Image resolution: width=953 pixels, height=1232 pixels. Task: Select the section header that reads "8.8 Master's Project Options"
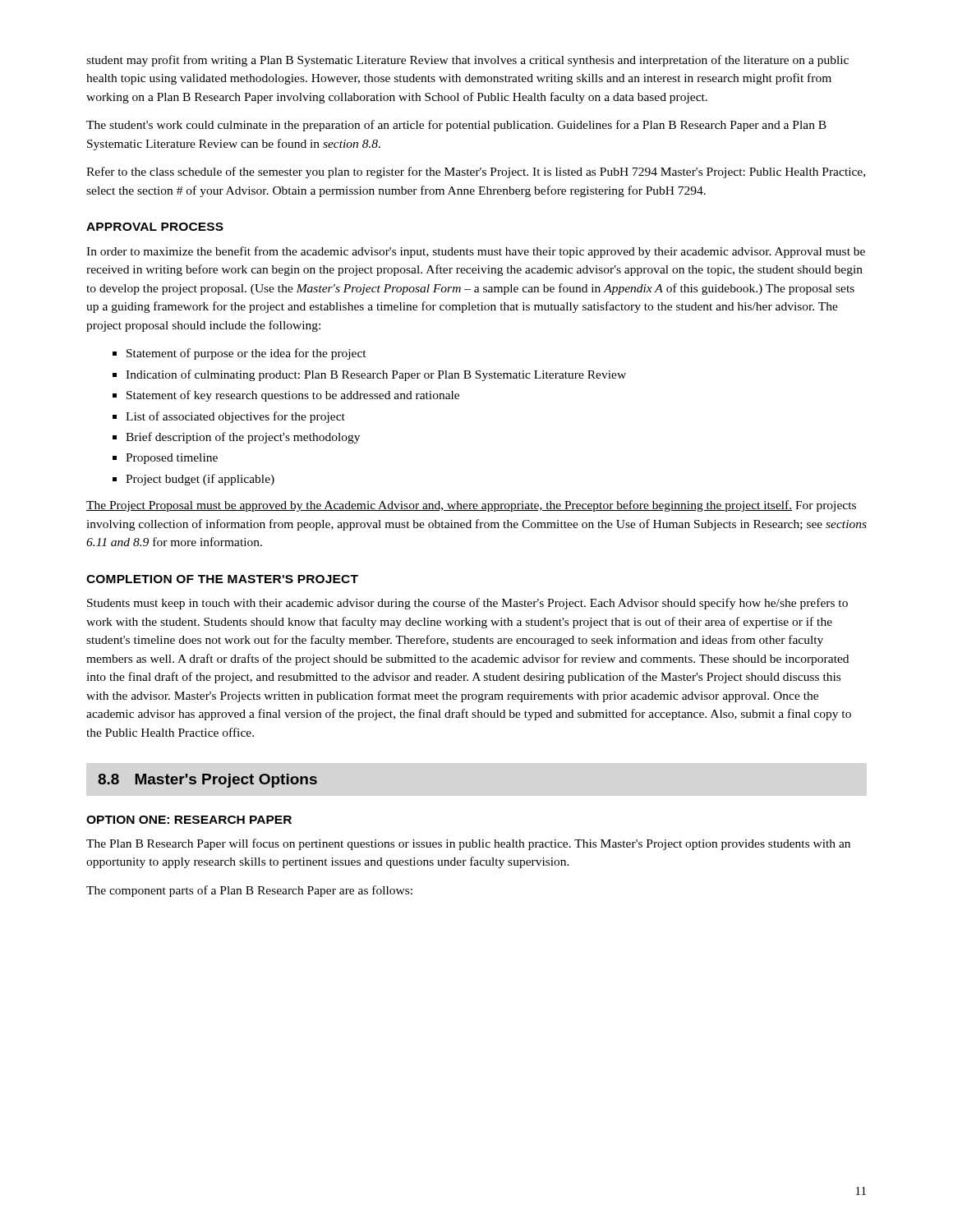point(208,779)
